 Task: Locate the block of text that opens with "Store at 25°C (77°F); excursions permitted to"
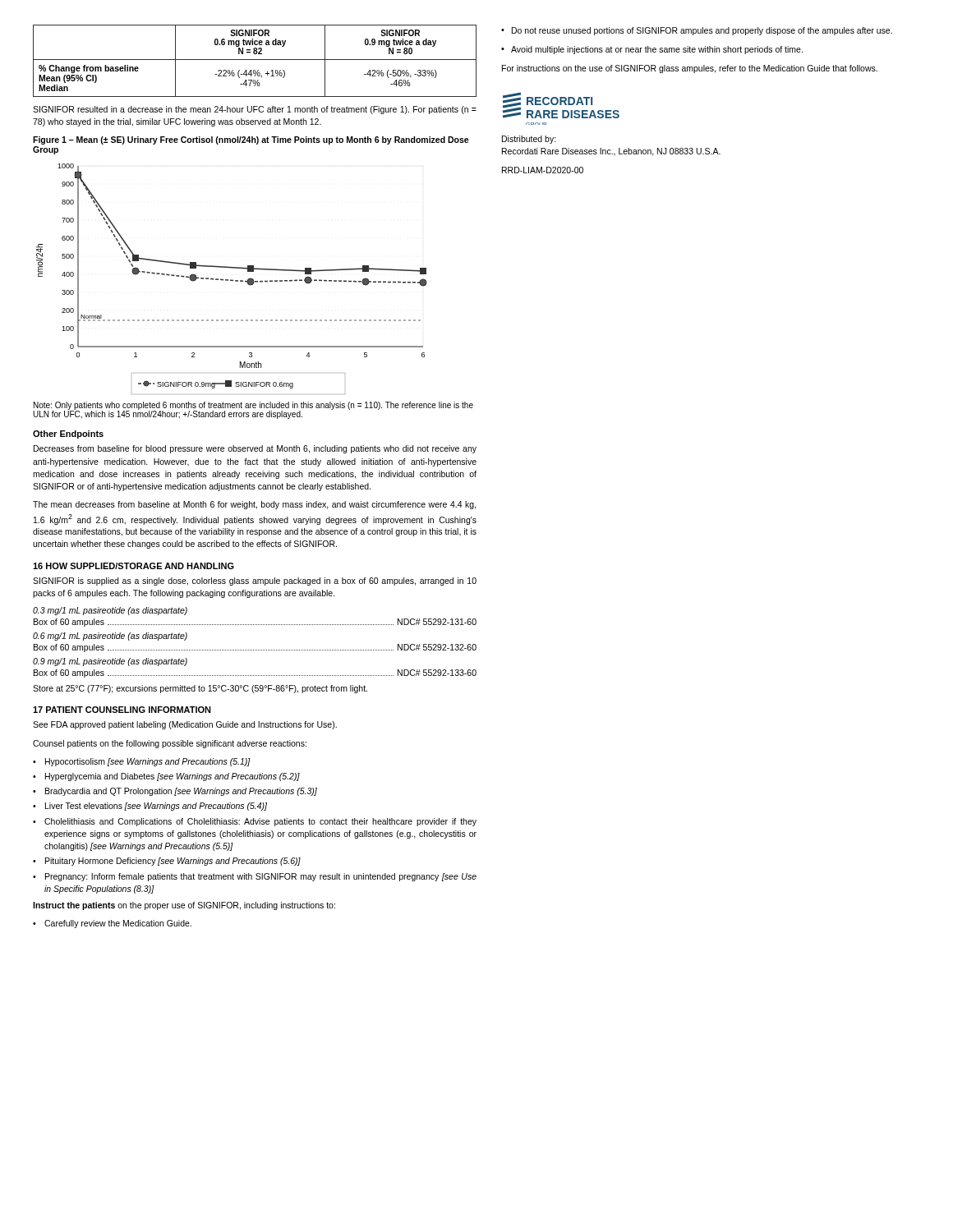200,688
